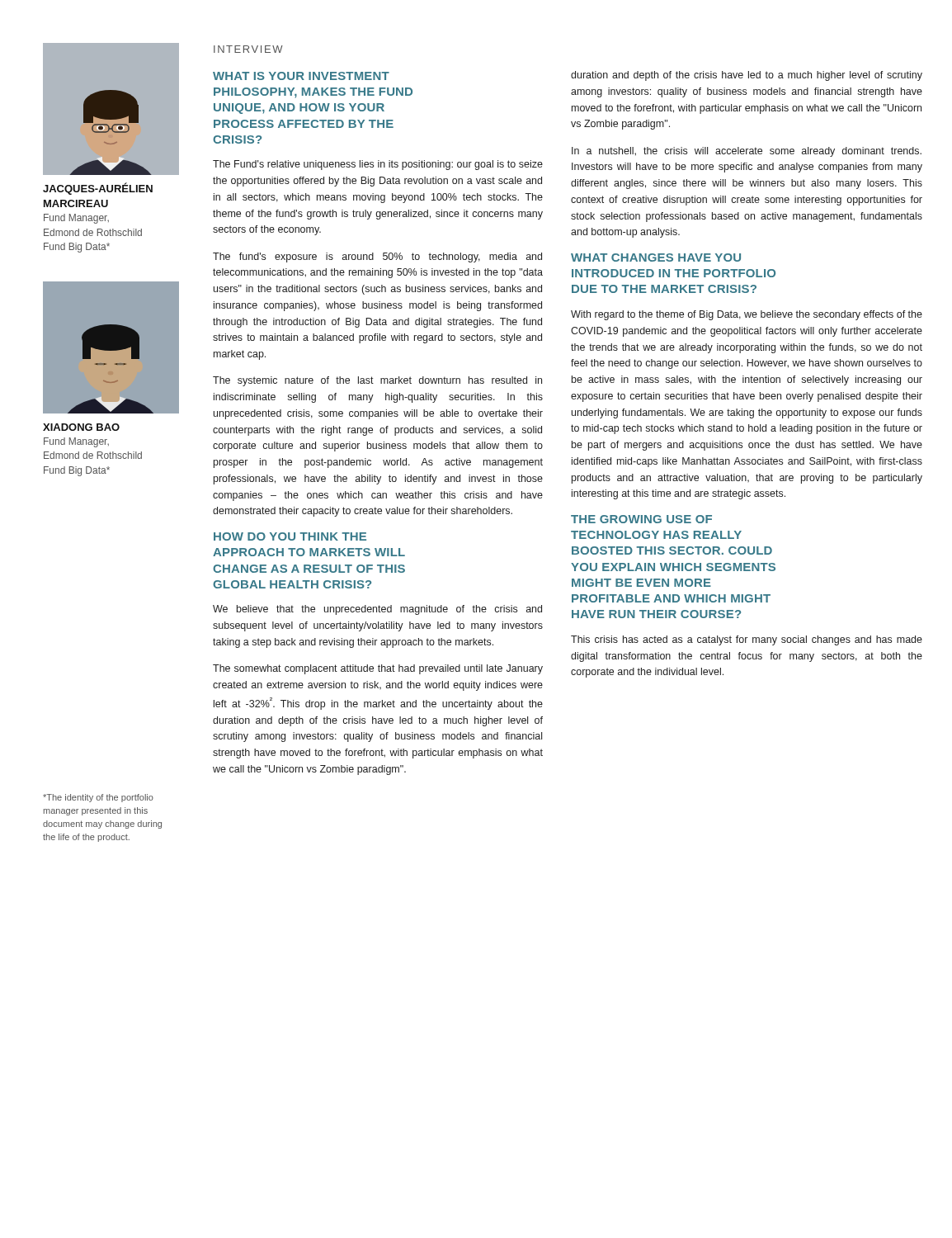952x1238 pixels.
Task: Locate the text block that reads "The somewhat complacent attitude"
Action: tap(378, 720)
